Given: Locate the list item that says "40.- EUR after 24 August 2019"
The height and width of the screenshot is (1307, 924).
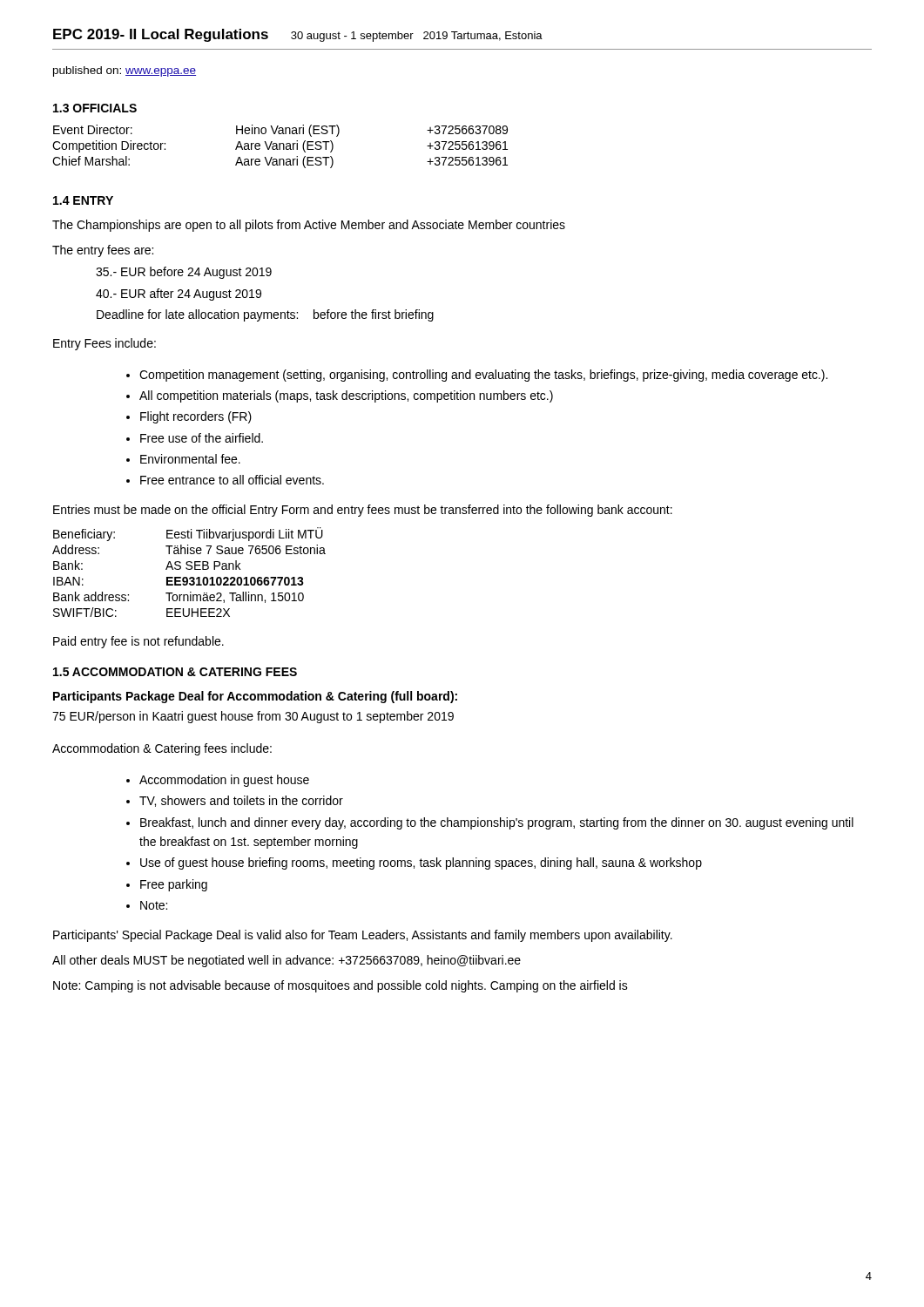Looking at the screenshot, I should 179,293.
